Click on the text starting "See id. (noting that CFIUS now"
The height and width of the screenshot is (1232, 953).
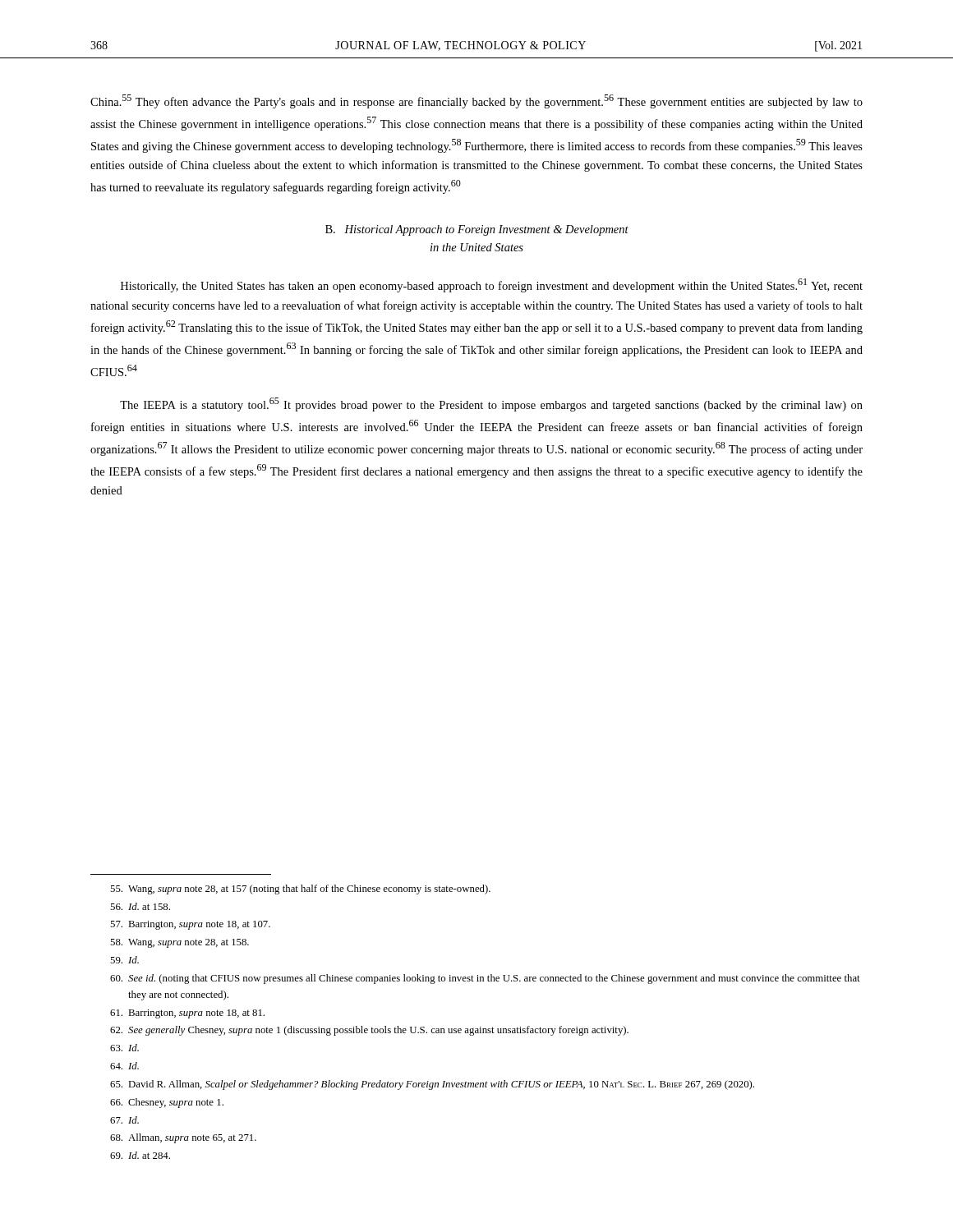click(476, 987)
